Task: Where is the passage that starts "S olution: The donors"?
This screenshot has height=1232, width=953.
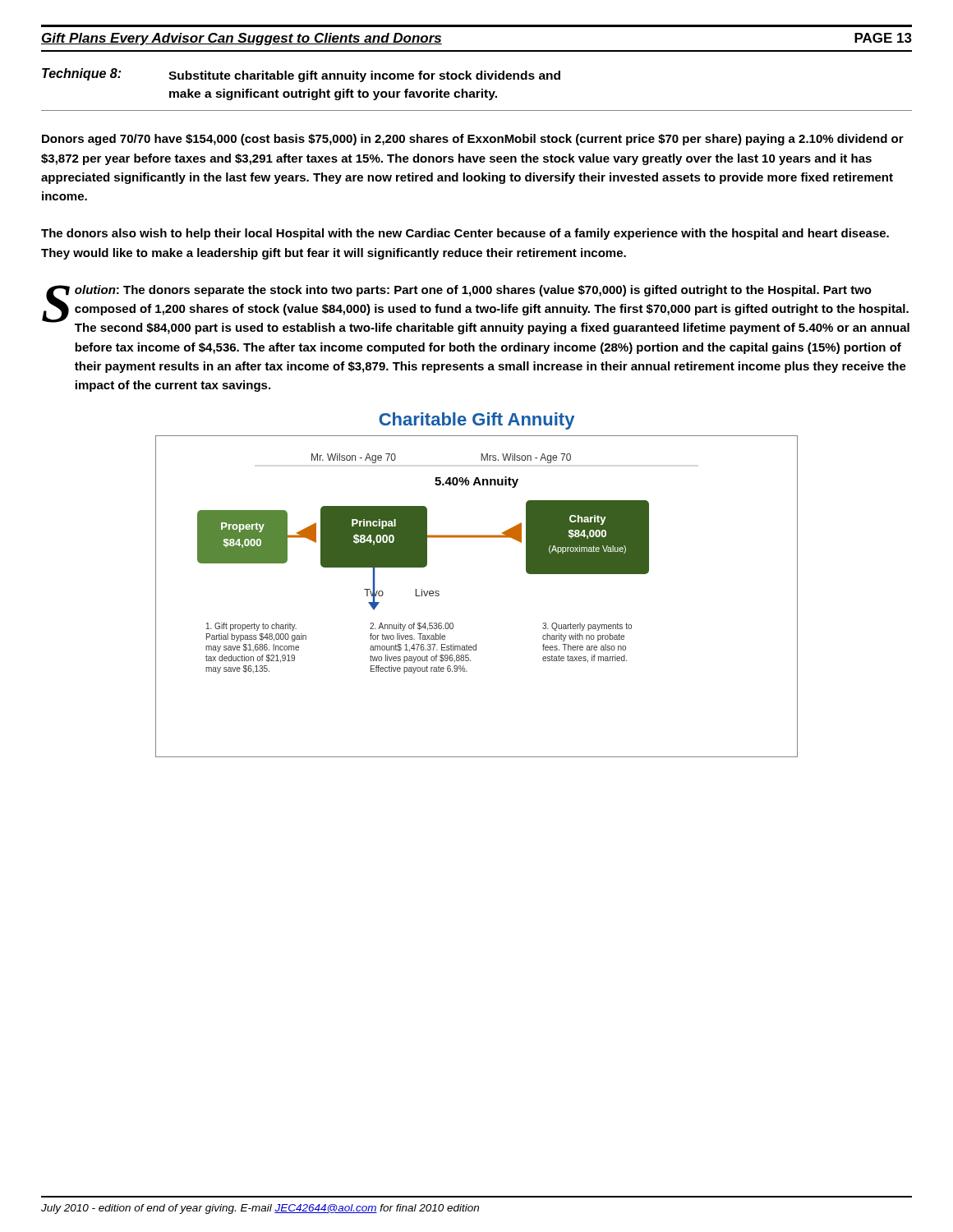Action: 476,337
